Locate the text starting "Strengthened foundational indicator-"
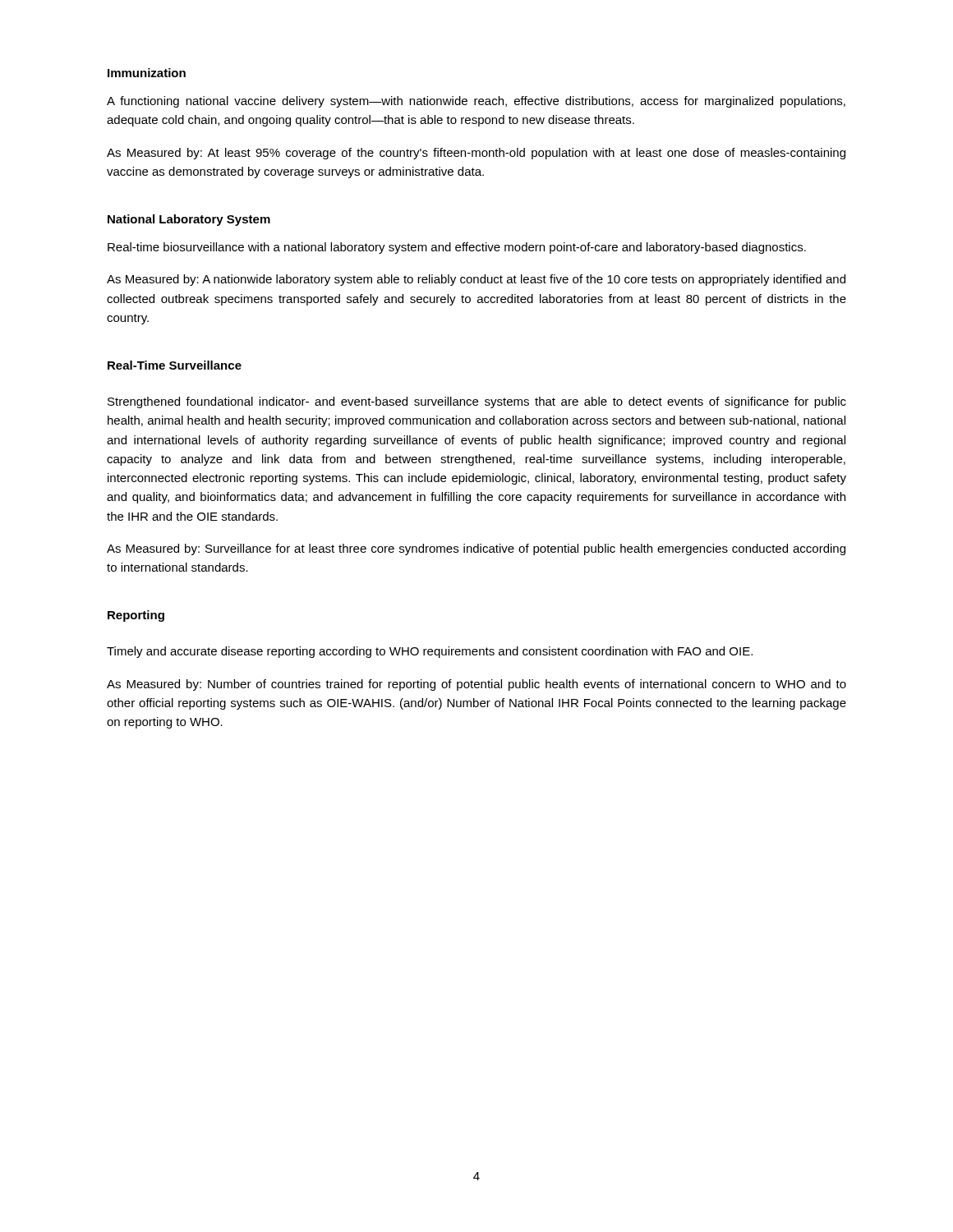The image size is (953, 1232). pyautogui.click(x=476, y=458)
